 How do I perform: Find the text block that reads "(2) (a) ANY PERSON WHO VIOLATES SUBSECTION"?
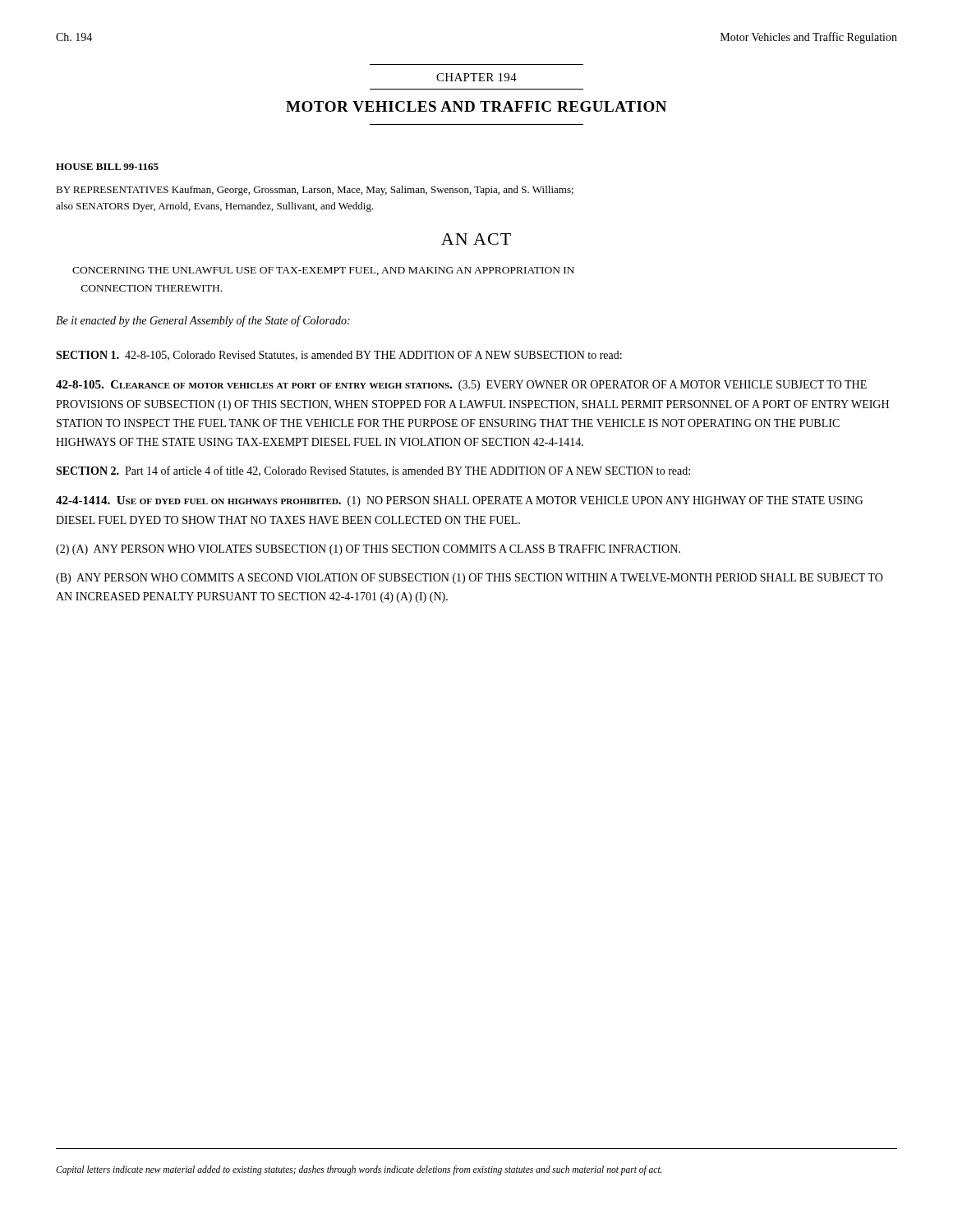pos(368,549)
